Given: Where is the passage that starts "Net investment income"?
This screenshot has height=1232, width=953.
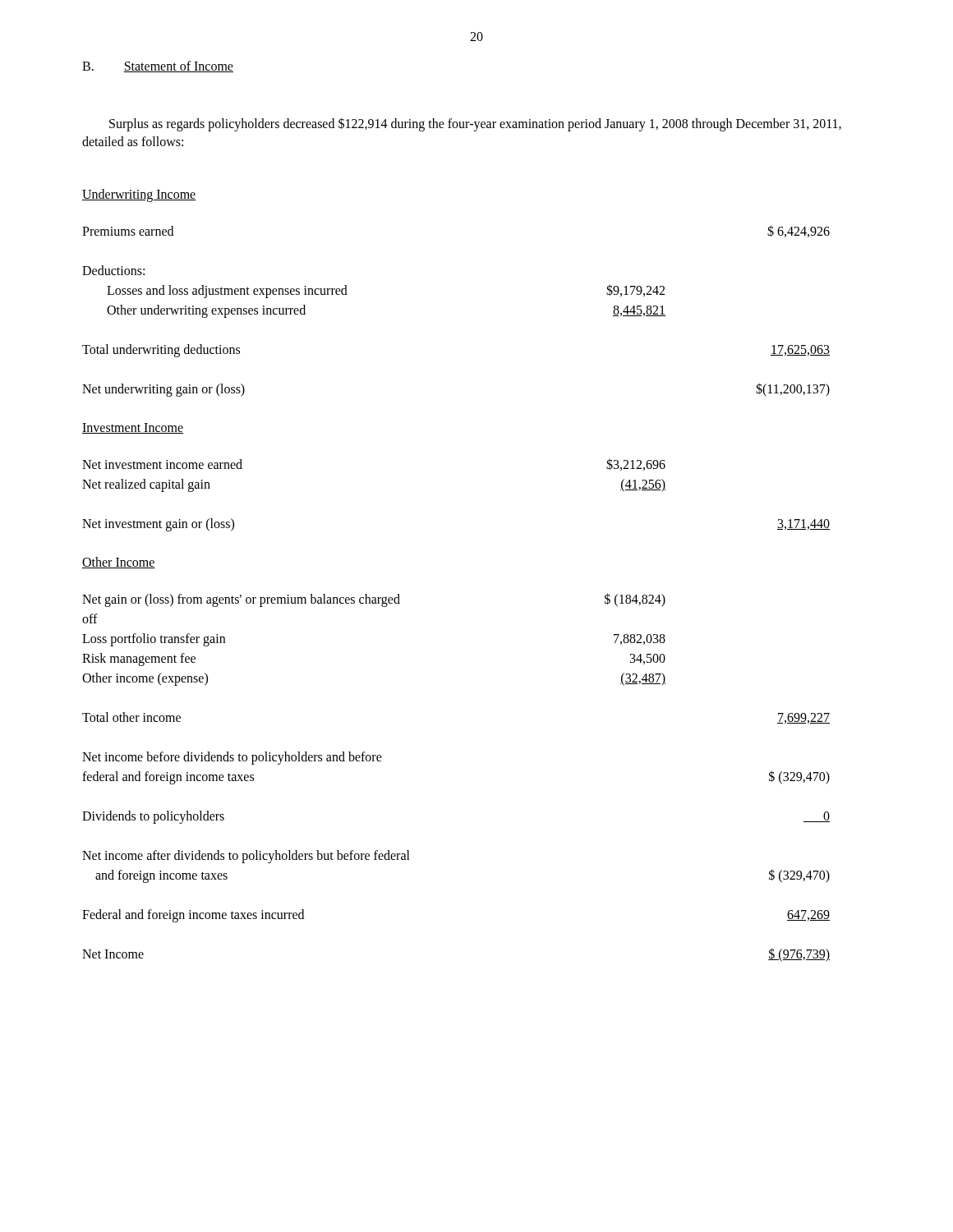Looking at the screenshot, I should [160, 464].
